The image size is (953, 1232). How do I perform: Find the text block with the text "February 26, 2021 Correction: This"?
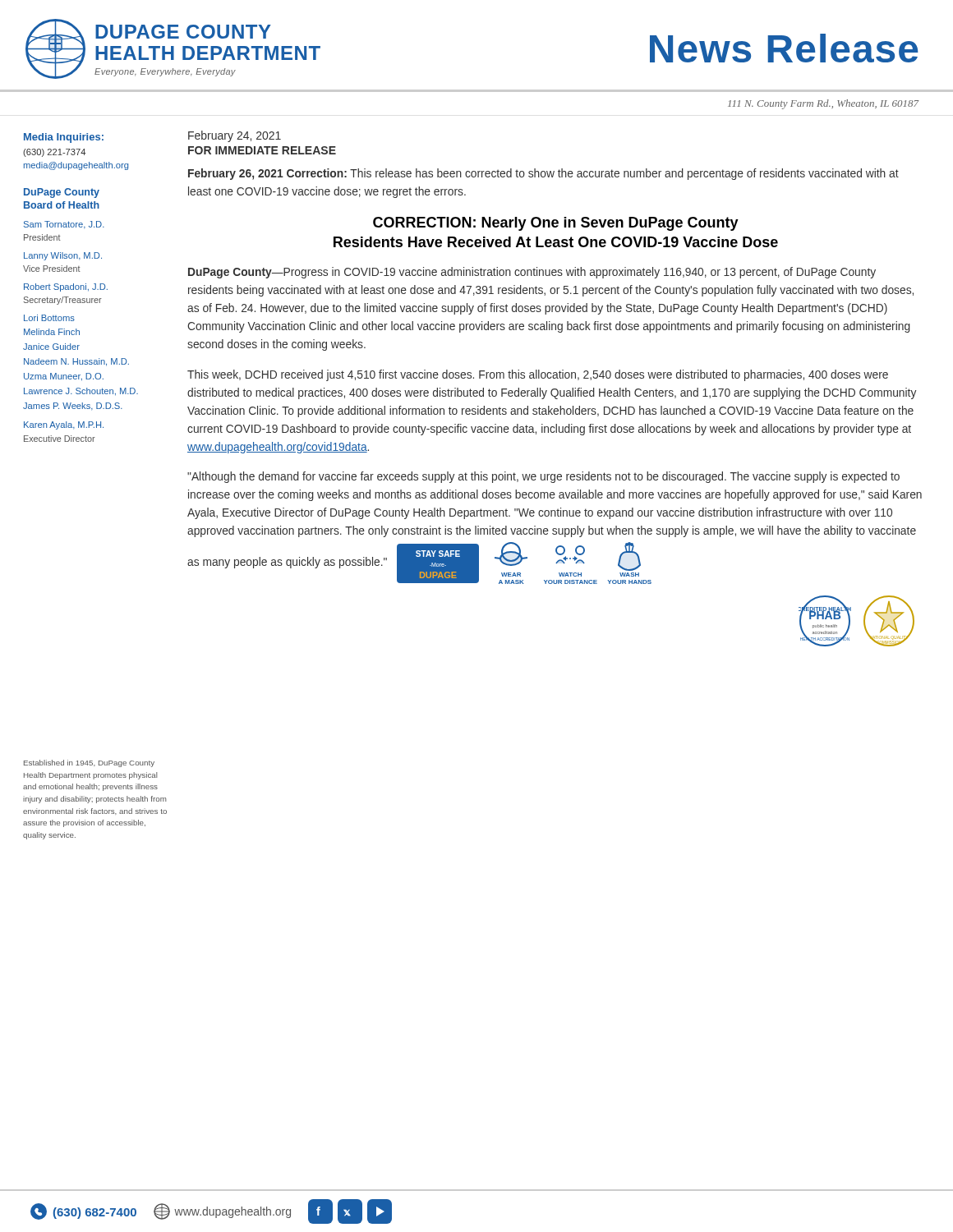pyautogui.click(x=543, y=183)
